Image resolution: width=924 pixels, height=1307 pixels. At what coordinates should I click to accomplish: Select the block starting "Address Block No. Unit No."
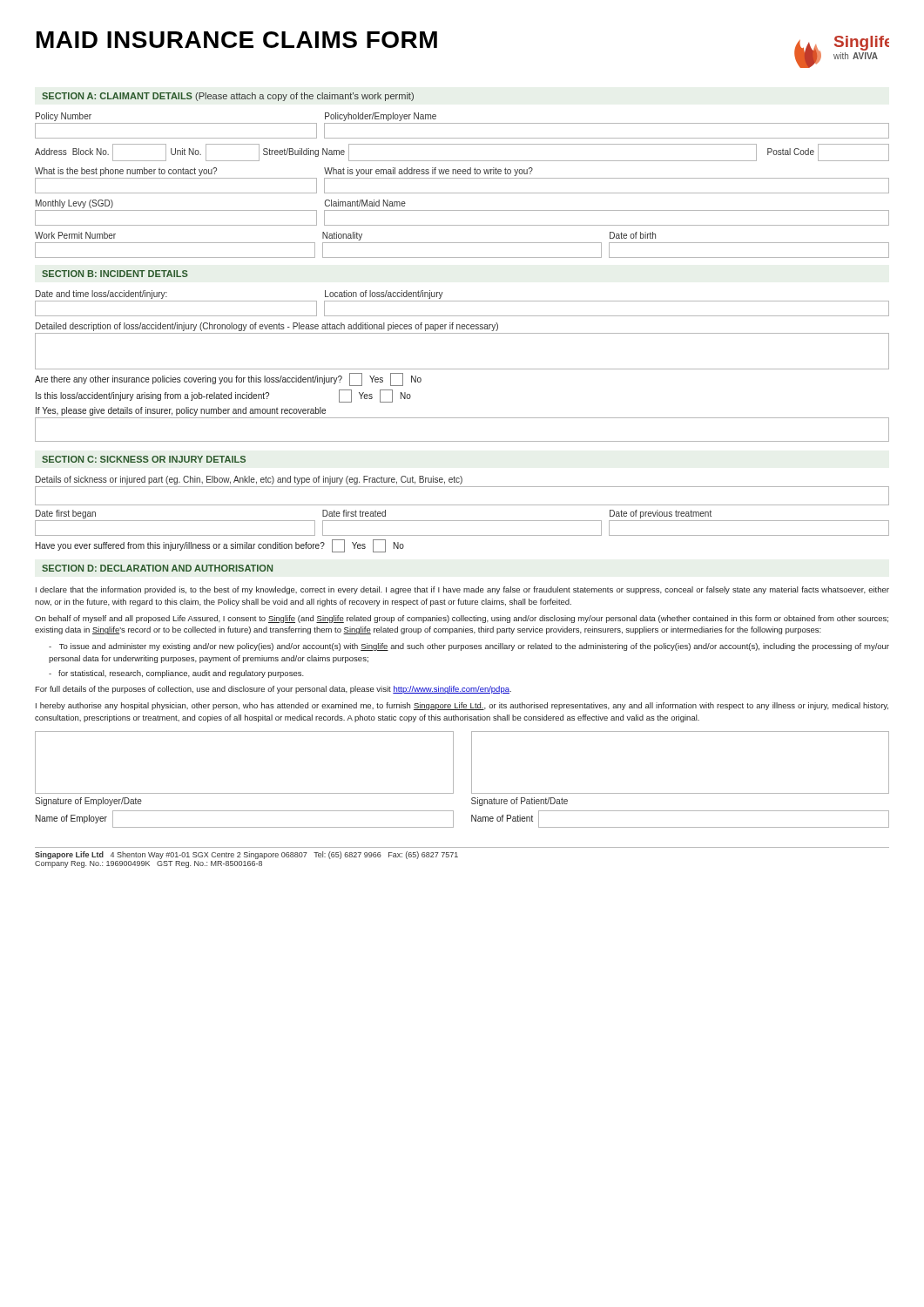pyautogui.click(x=462, y=152)
